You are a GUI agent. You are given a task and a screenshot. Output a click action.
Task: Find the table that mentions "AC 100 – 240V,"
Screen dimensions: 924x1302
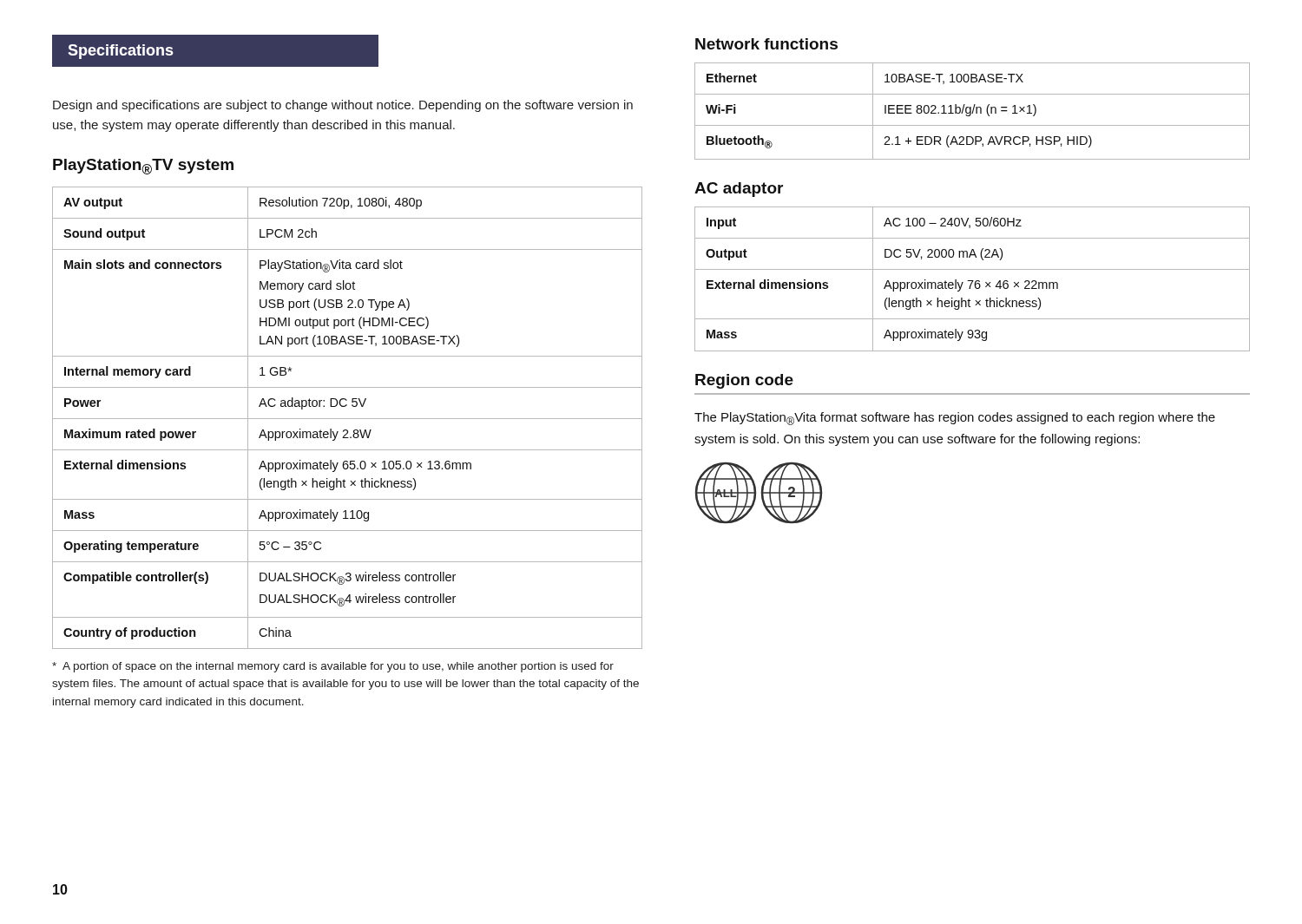click(972, 279)
